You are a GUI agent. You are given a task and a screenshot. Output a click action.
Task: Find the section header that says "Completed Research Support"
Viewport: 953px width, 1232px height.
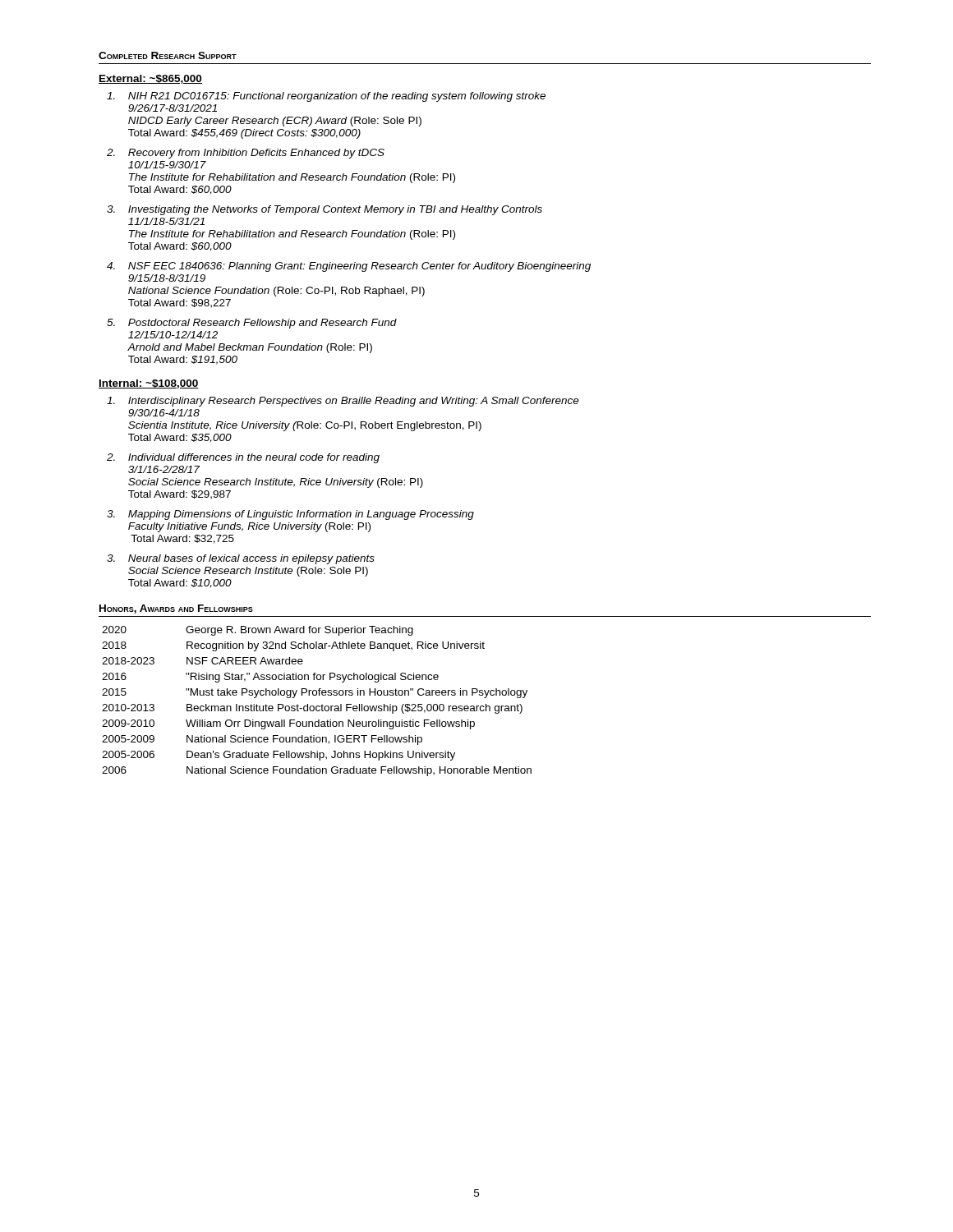tap(167, 55)
